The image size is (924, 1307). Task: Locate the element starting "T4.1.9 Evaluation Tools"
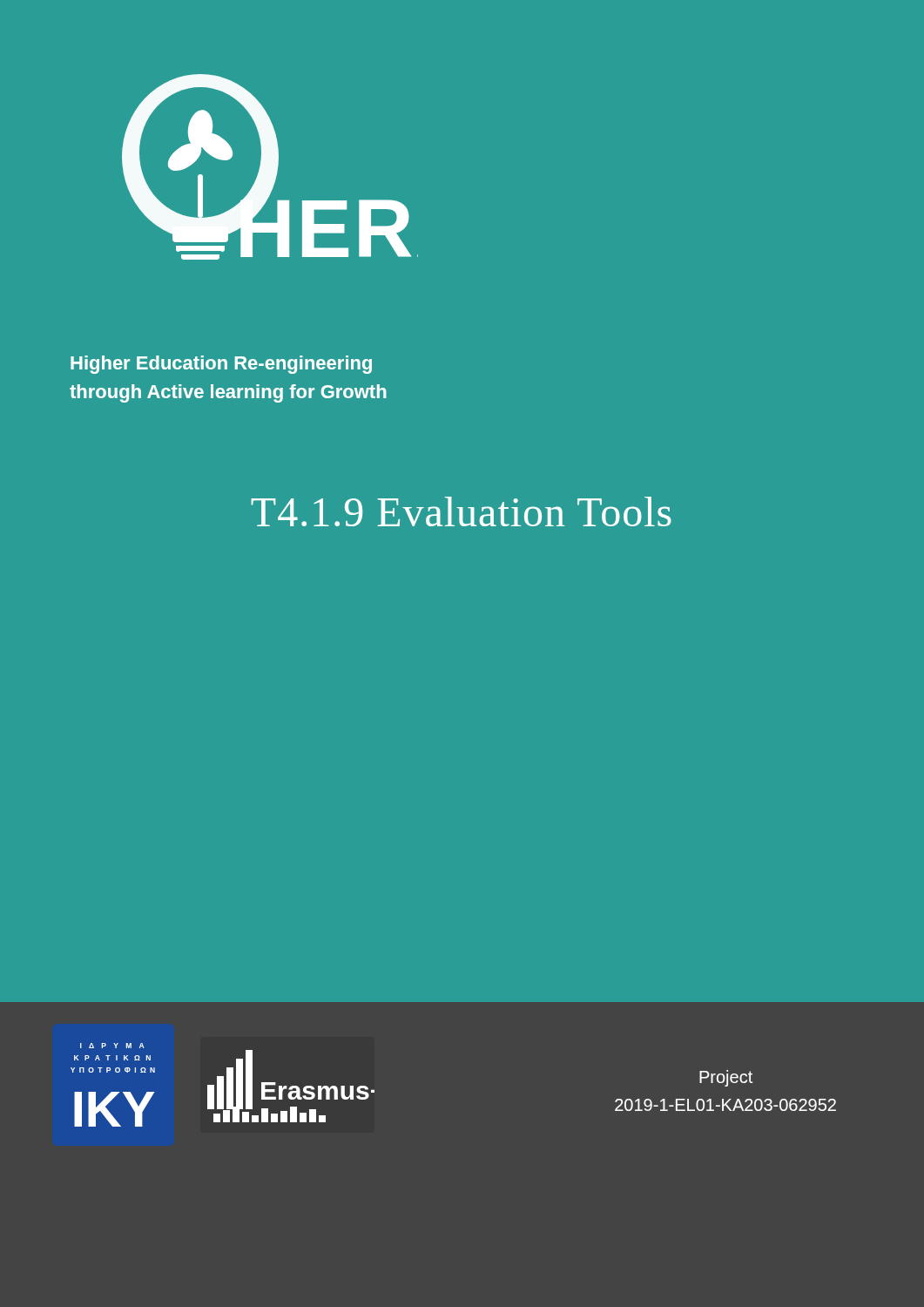tap(462, 512)
